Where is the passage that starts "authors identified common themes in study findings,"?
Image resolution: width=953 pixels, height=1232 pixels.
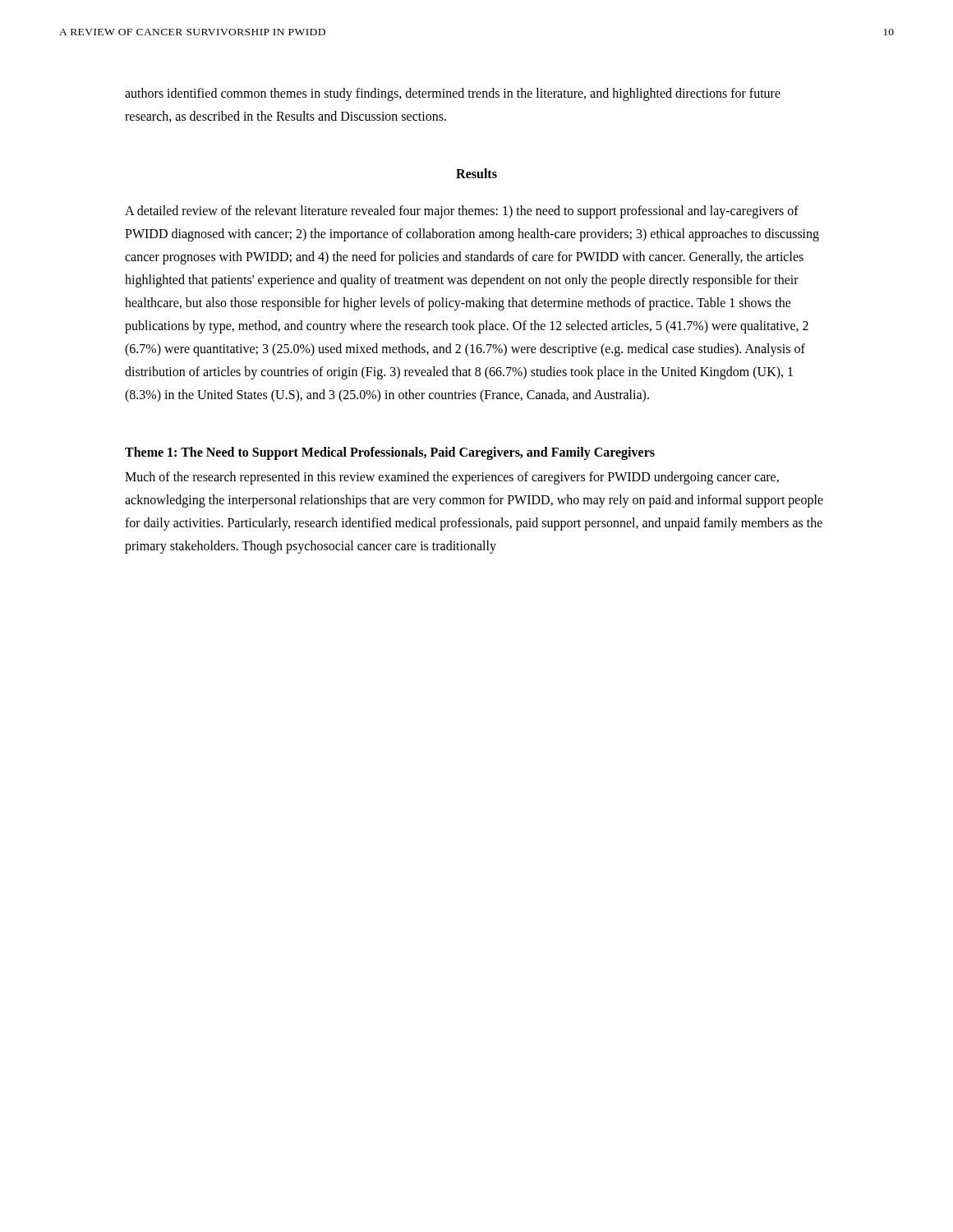(x=453, y=105)
